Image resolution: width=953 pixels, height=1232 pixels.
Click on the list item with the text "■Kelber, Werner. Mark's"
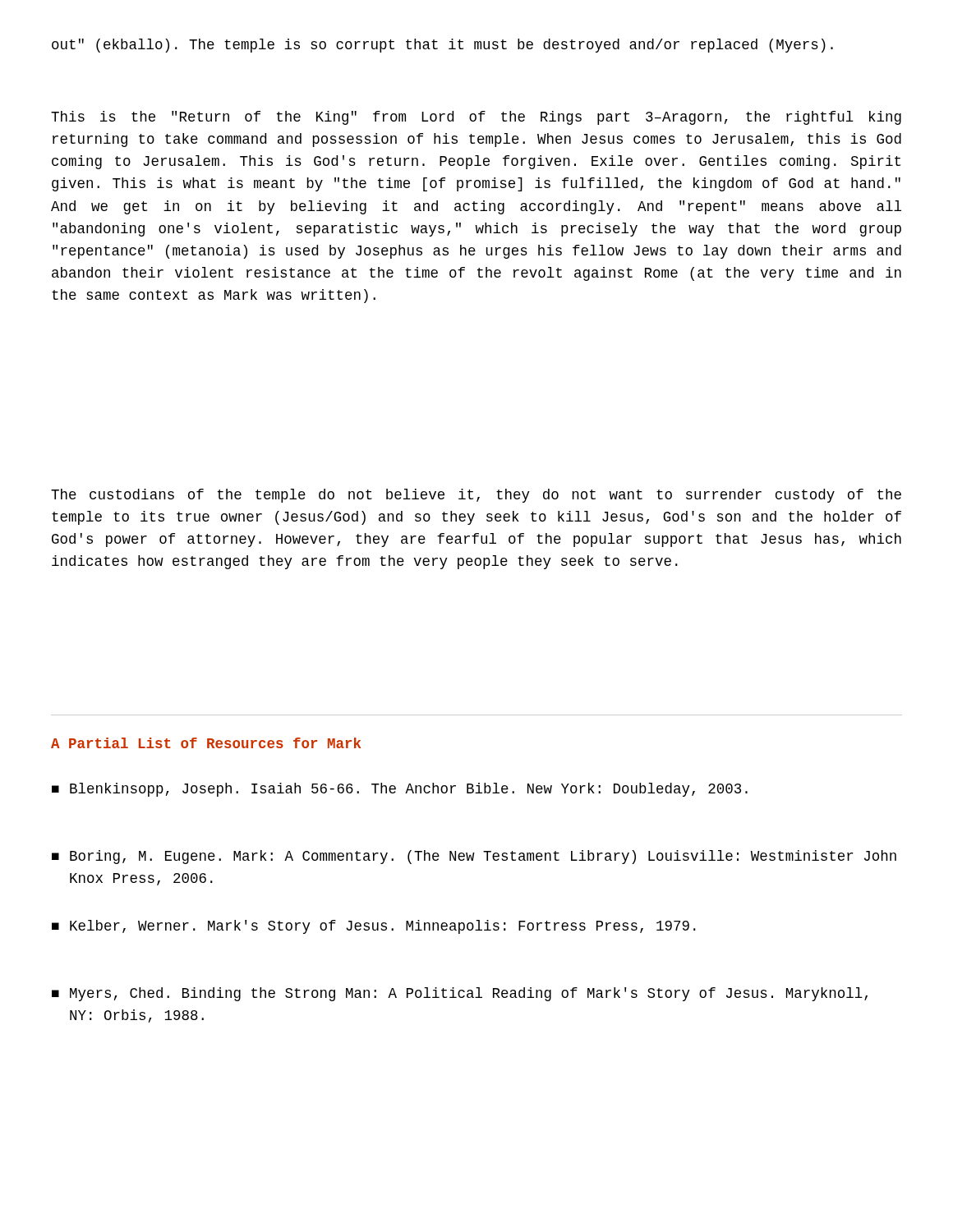click(475, 927)
